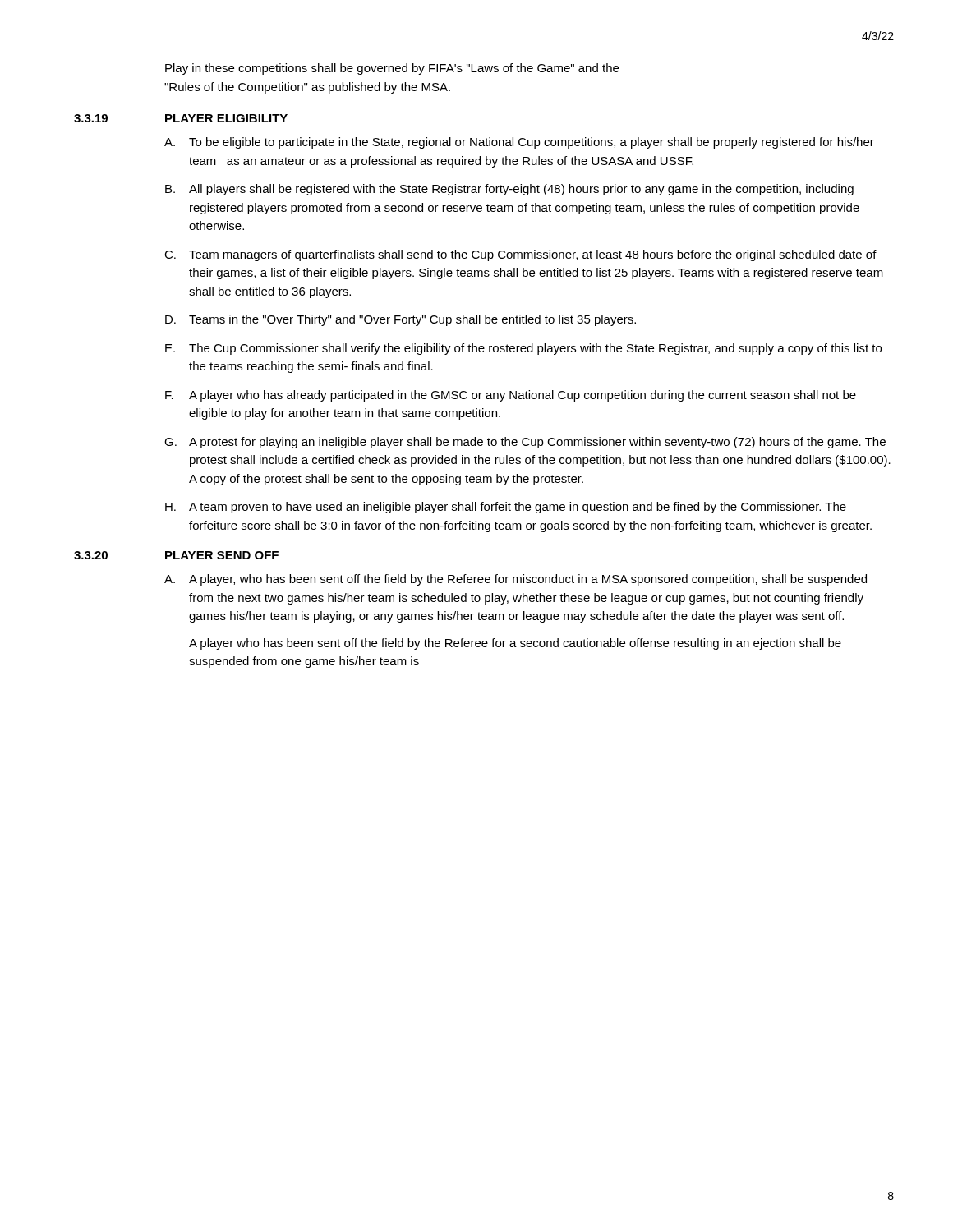953x1232 pixels.
Task: Click the passage that begins "B. All players shall be registered"
Action: click(x=529, y=208)
